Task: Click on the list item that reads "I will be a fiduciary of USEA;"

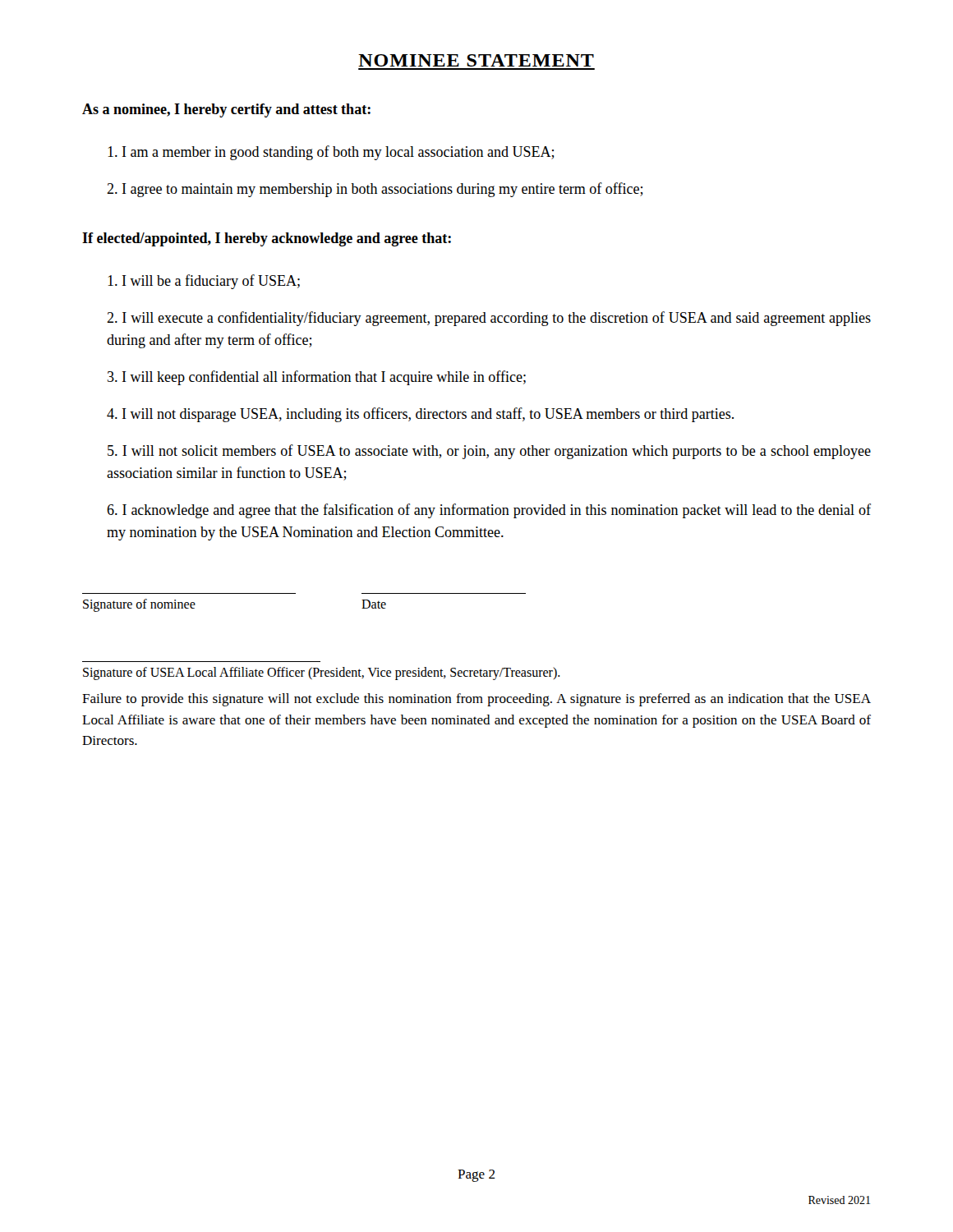Action: coord(204,281)
